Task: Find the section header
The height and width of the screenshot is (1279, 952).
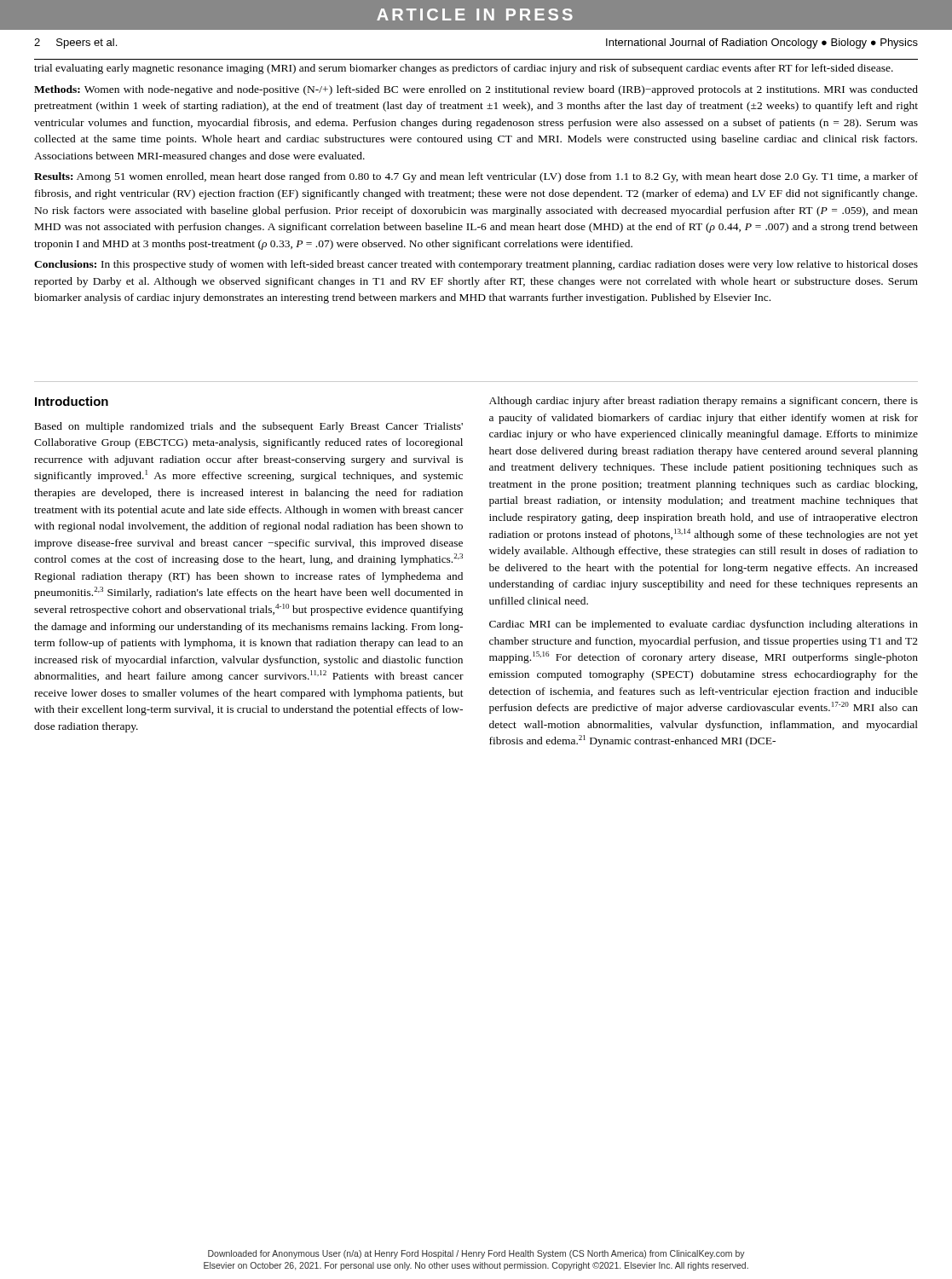Action: (71, 401)
